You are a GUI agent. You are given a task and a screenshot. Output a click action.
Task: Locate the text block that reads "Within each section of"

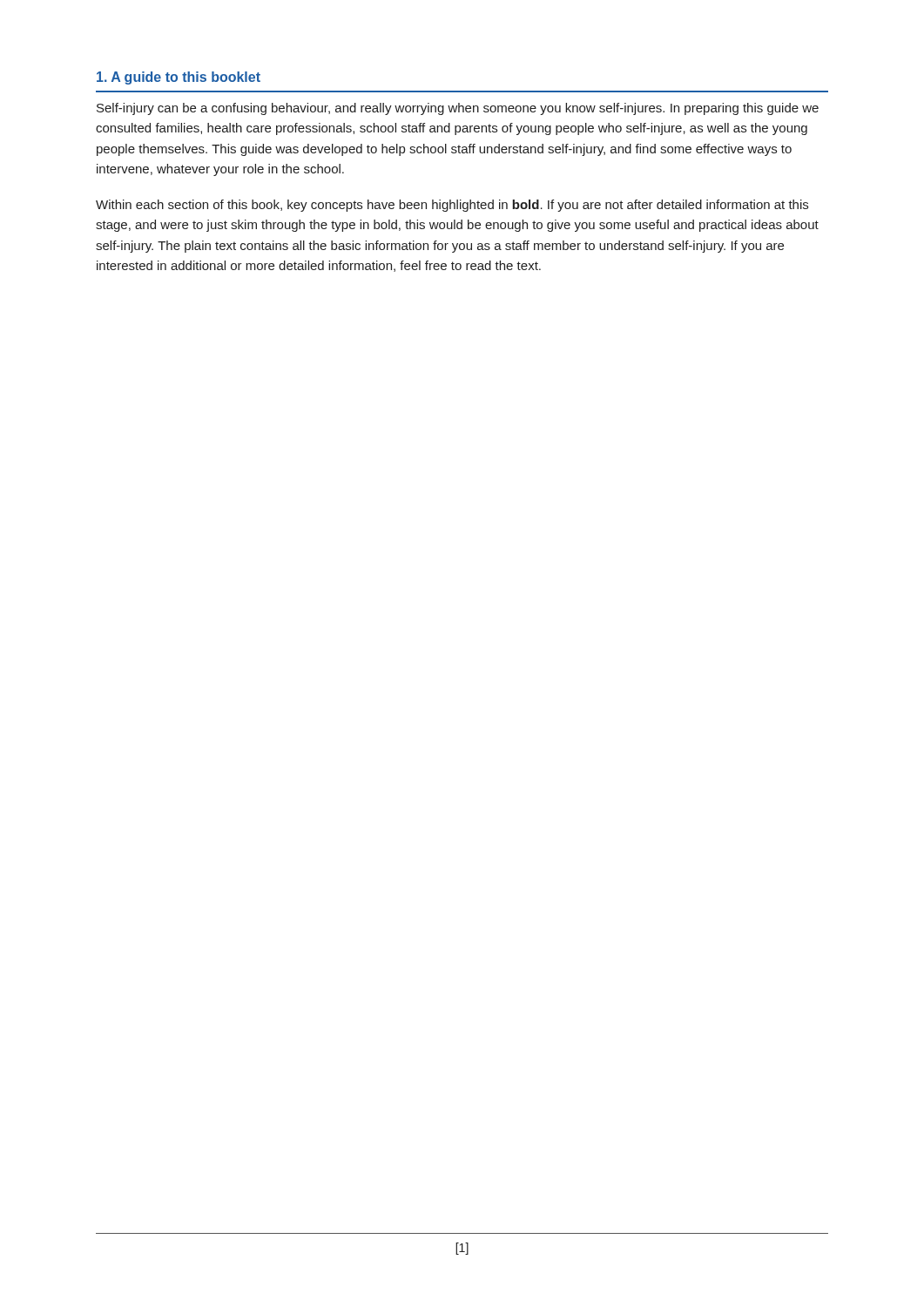(457, 235)
